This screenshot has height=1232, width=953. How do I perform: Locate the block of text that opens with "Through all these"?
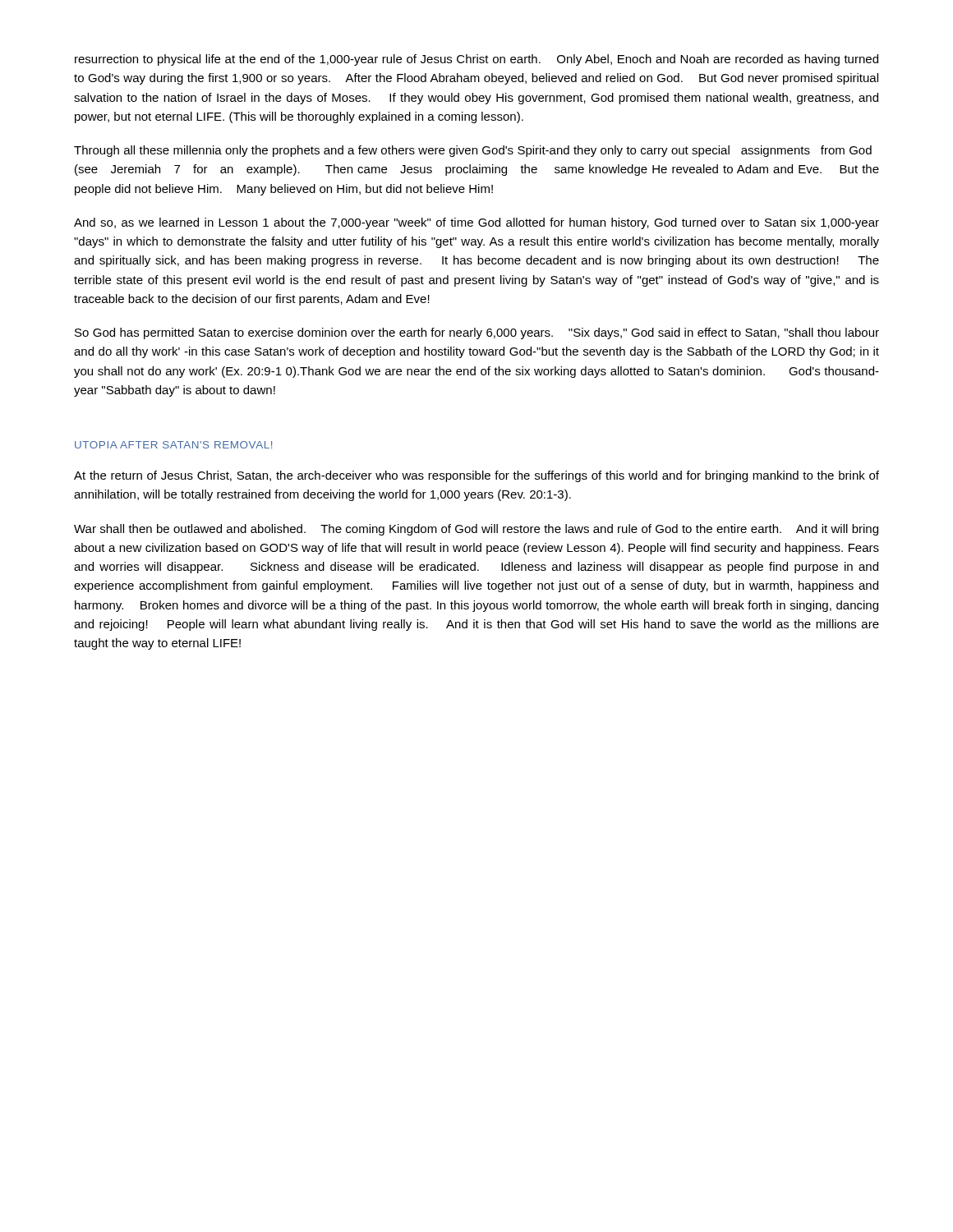(x=476, y=169)
